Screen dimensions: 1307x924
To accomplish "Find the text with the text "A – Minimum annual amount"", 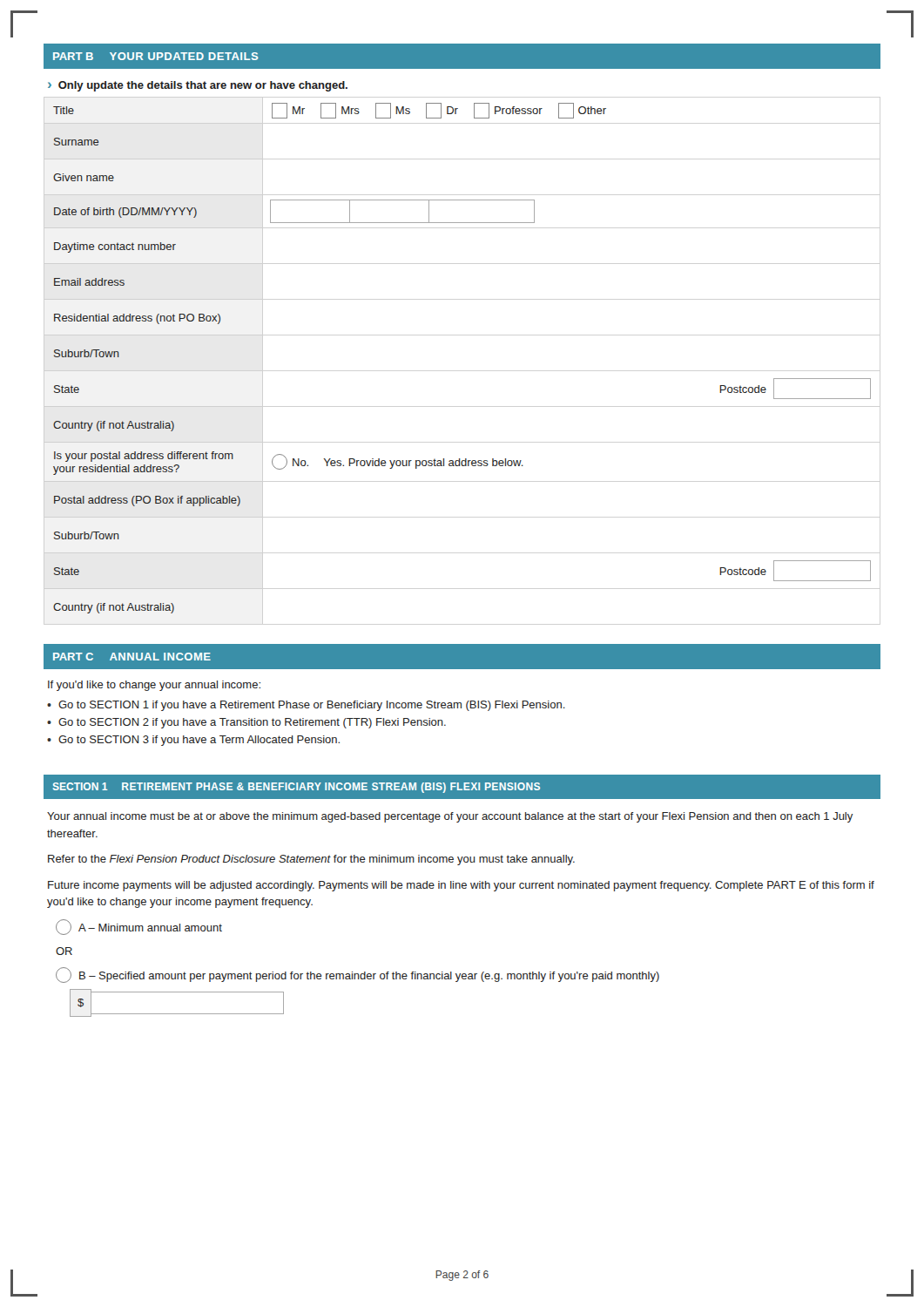I will (x=139, y=927).
